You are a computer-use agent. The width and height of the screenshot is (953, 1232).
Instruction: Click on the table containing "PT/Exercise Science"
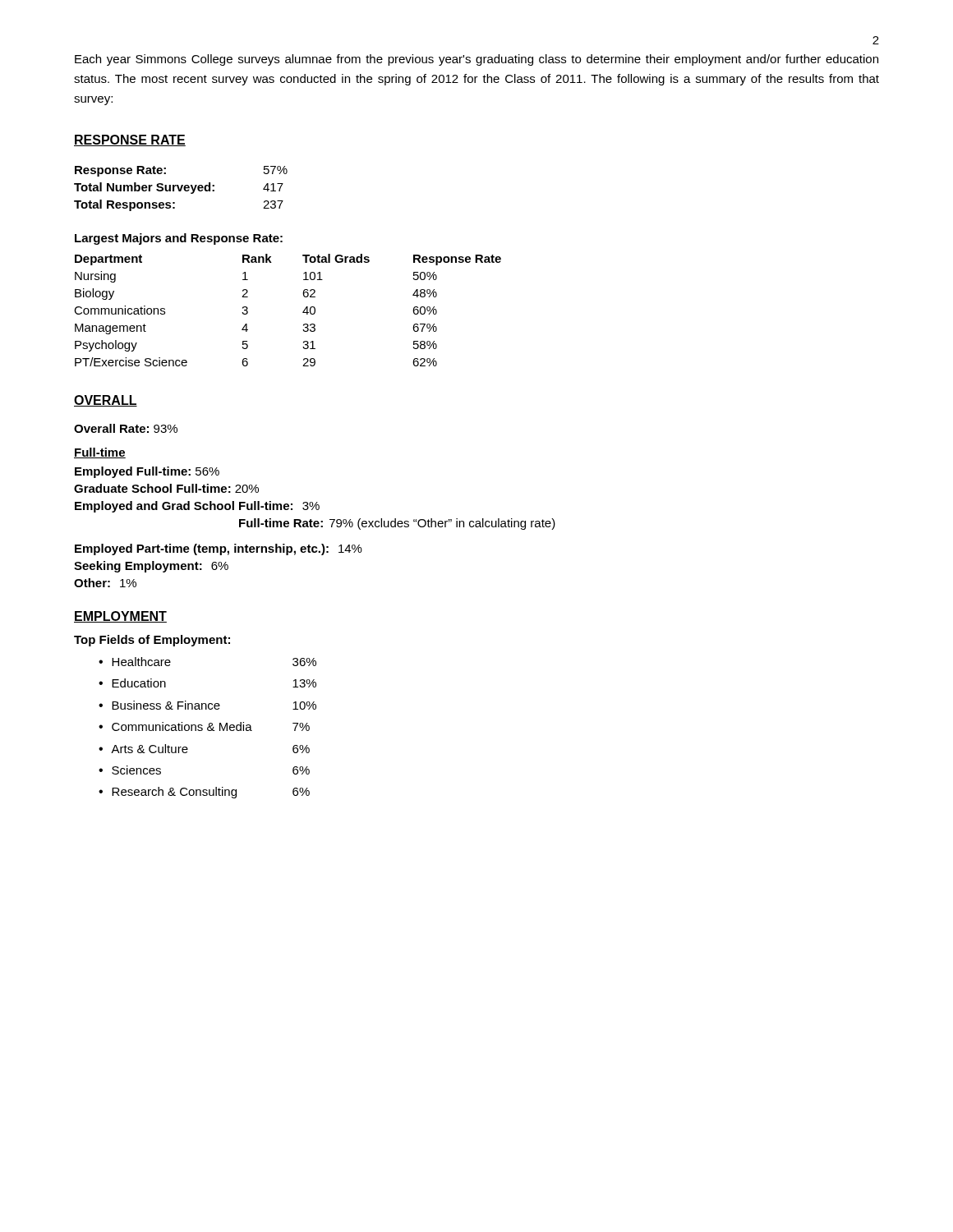pyautogui.click(x=476, y=301)
